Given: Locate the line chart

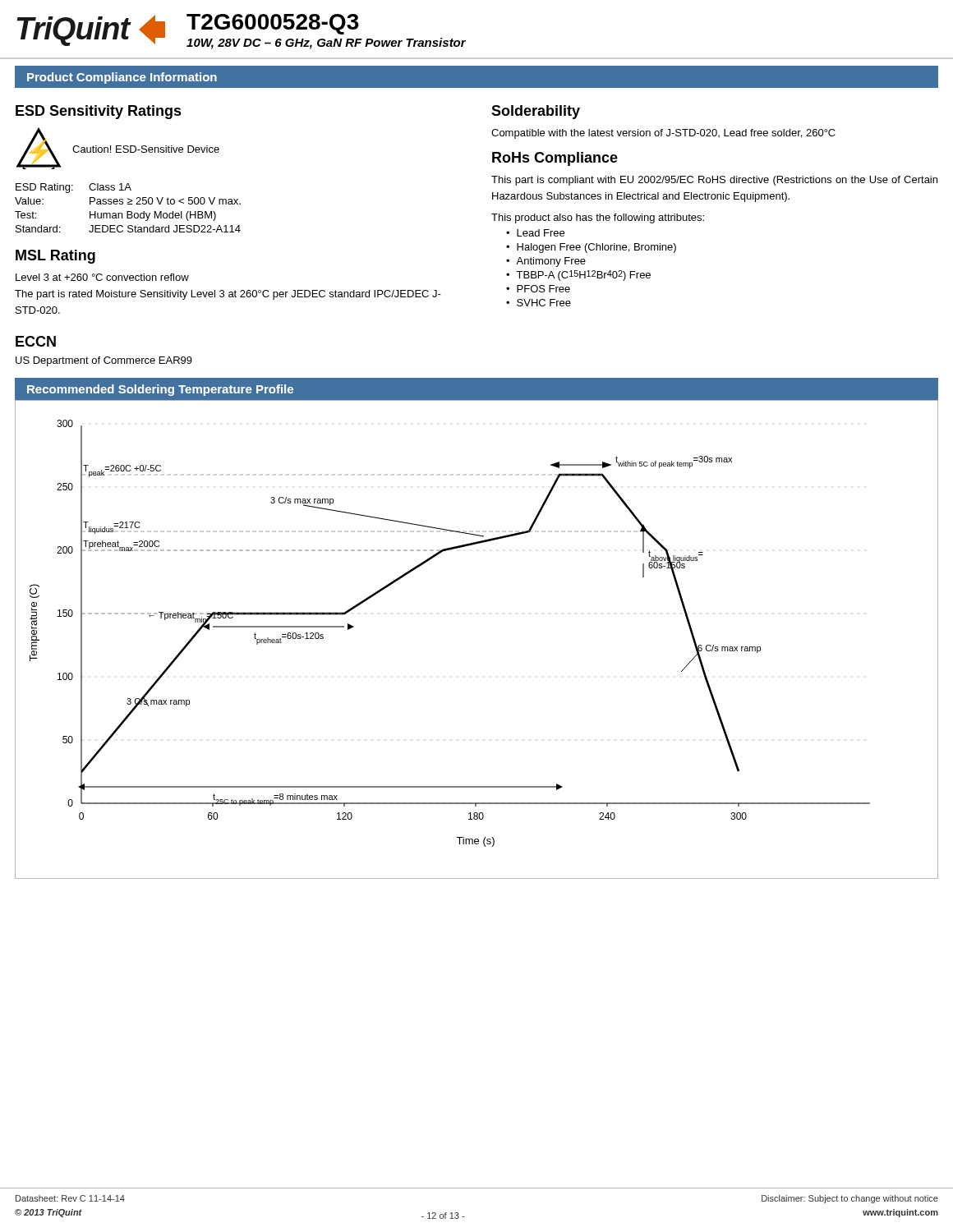Looking at the screenshot, I should tap(476, 640).
